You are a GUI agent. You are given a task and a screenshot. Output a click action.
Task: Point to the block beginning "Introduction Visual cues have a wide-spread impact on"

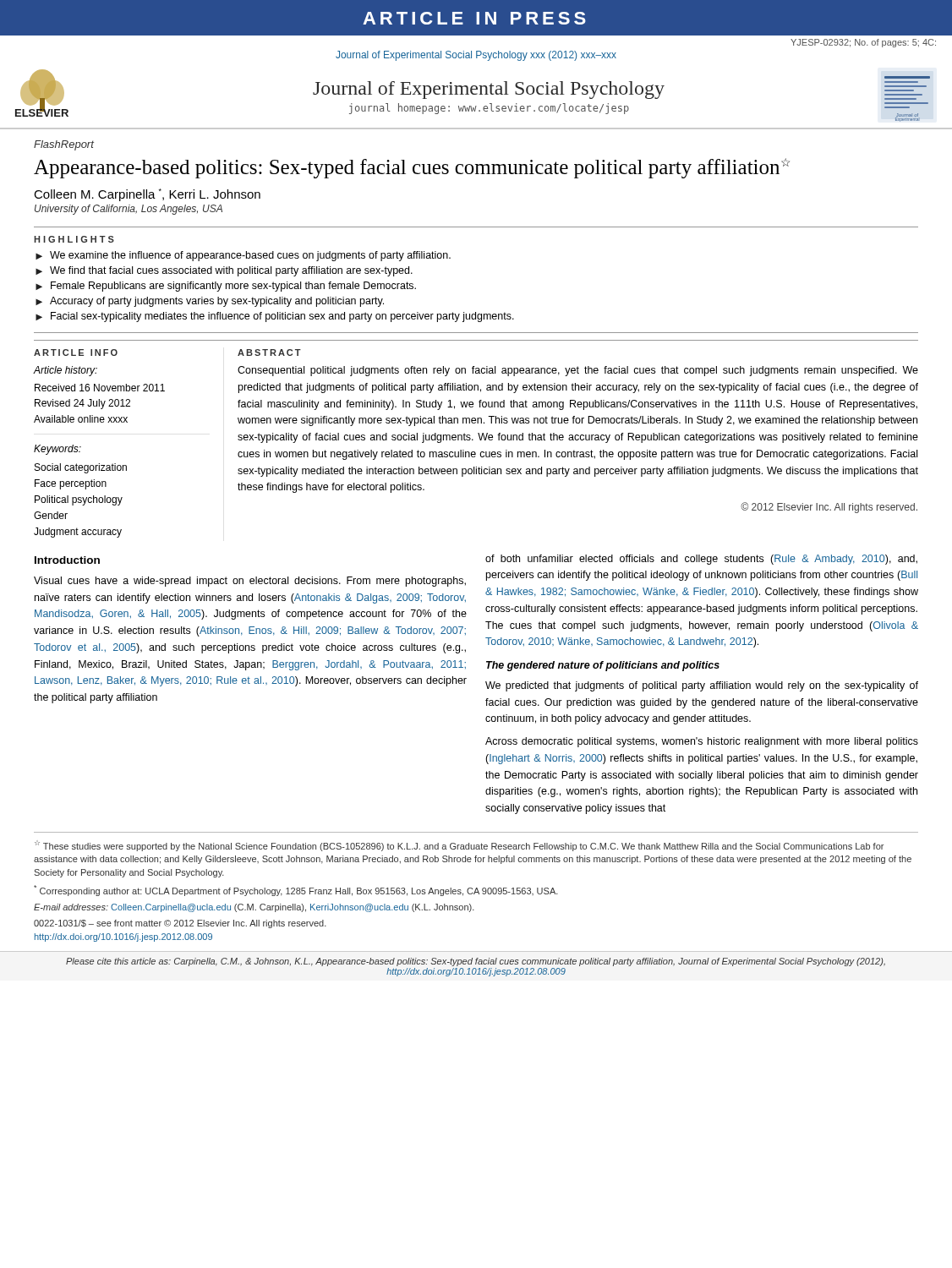point(250,629)
